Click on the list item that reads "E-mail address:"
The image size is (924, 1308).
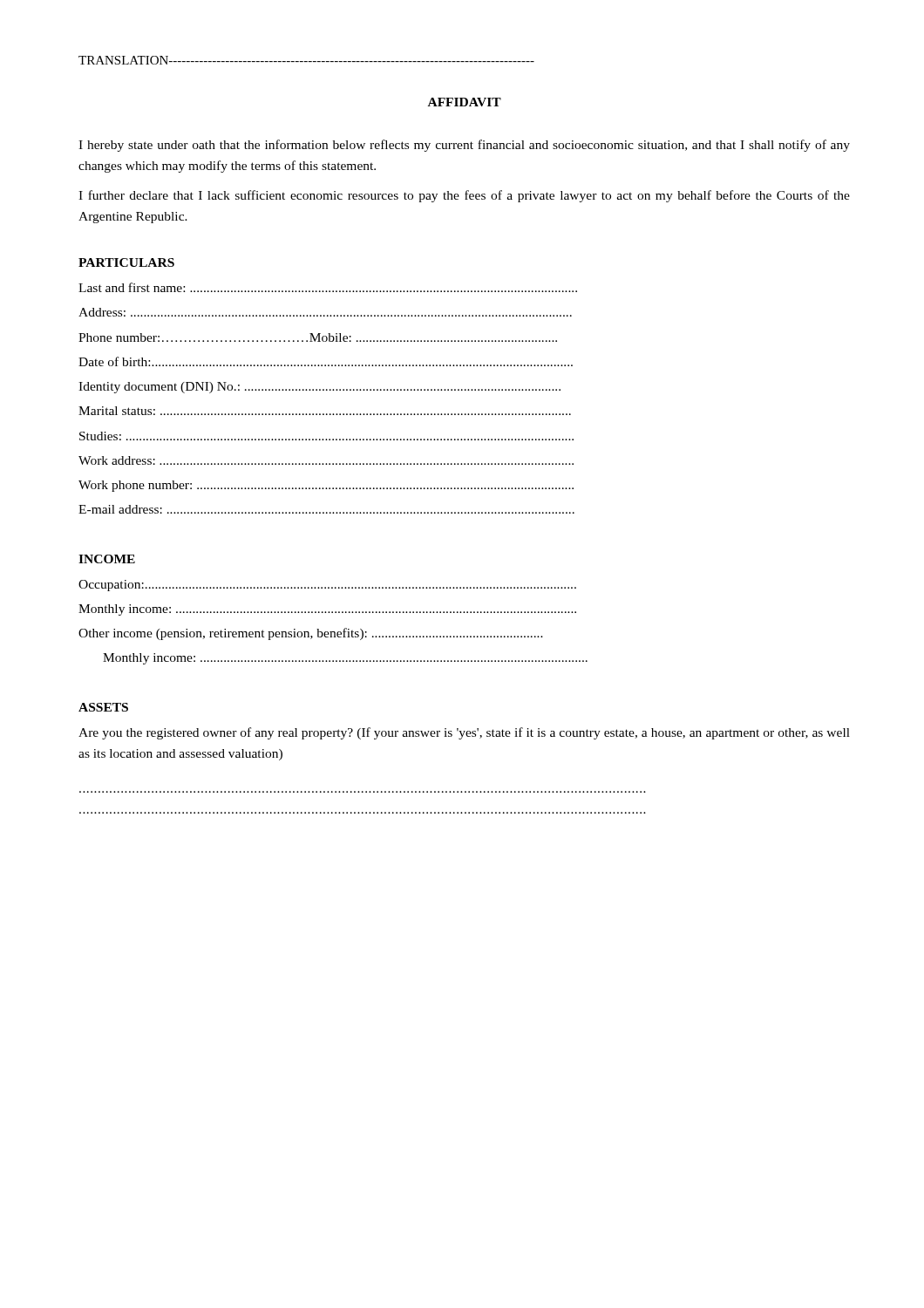point(327,509)
